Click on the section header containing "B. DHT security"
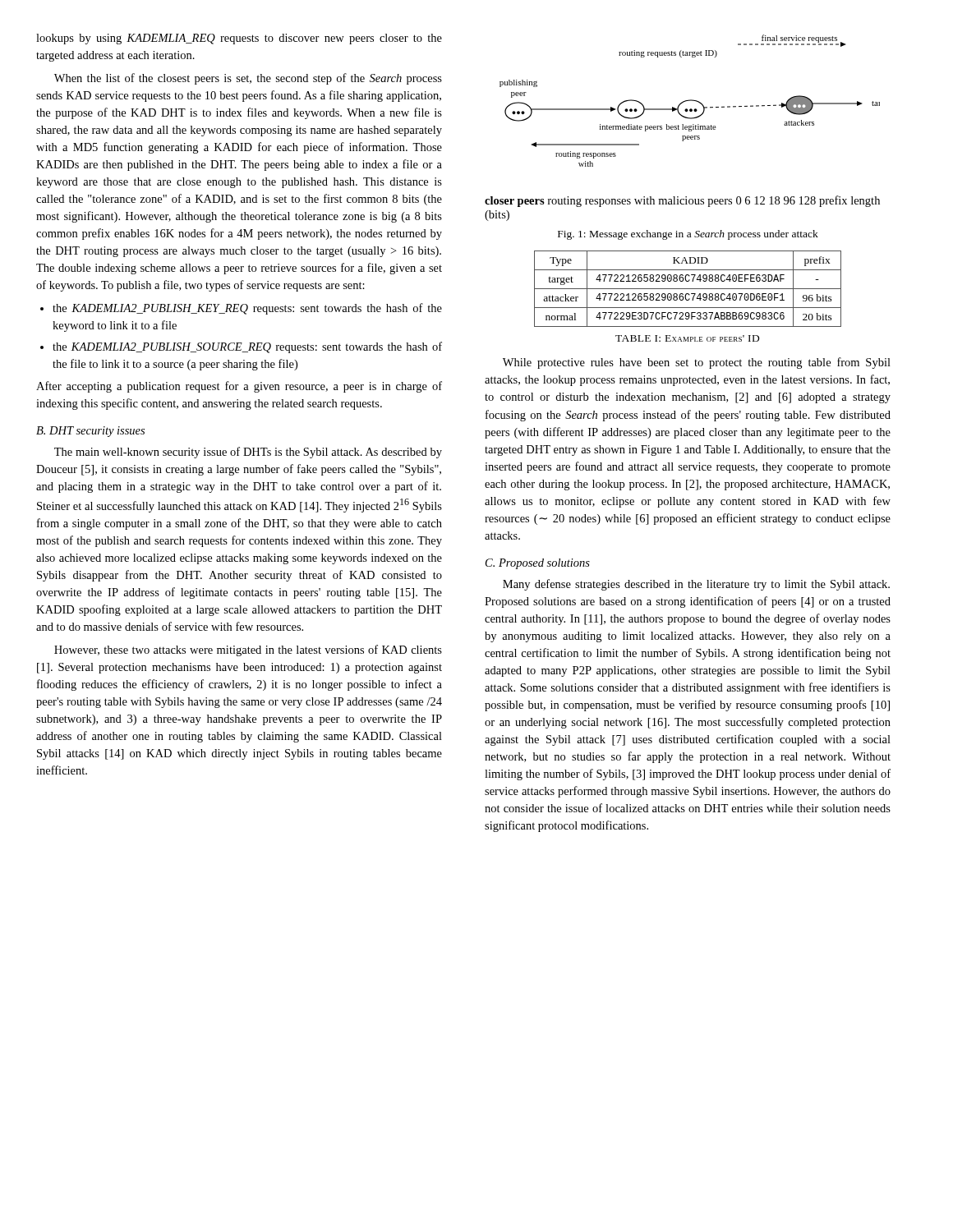Image resolution: width=953 pixels, height=1232 pixels. [x=90, y=432]
